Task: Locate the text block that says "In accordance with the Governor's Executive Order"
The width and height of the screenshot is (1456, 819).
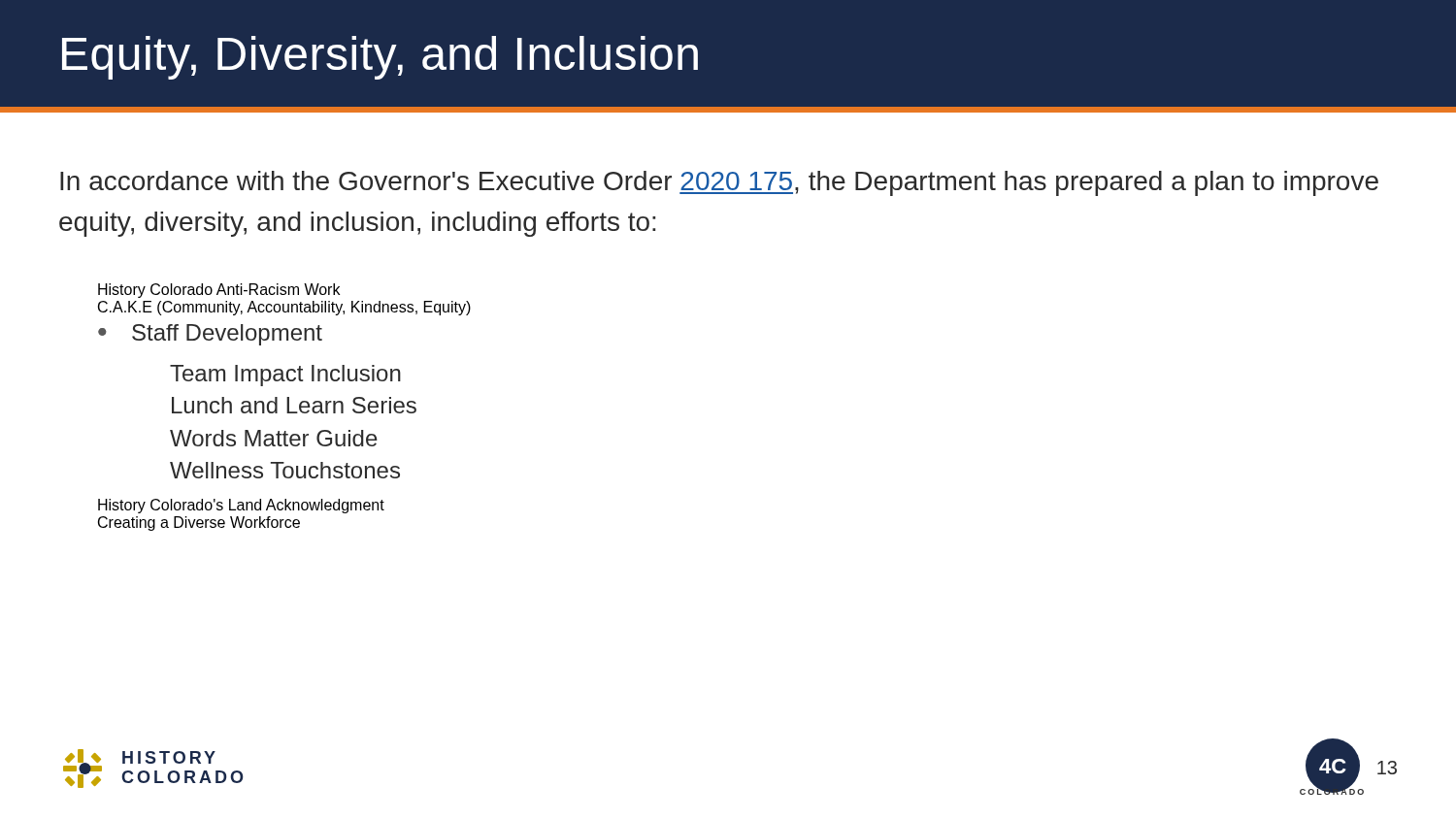Action: 728,202
